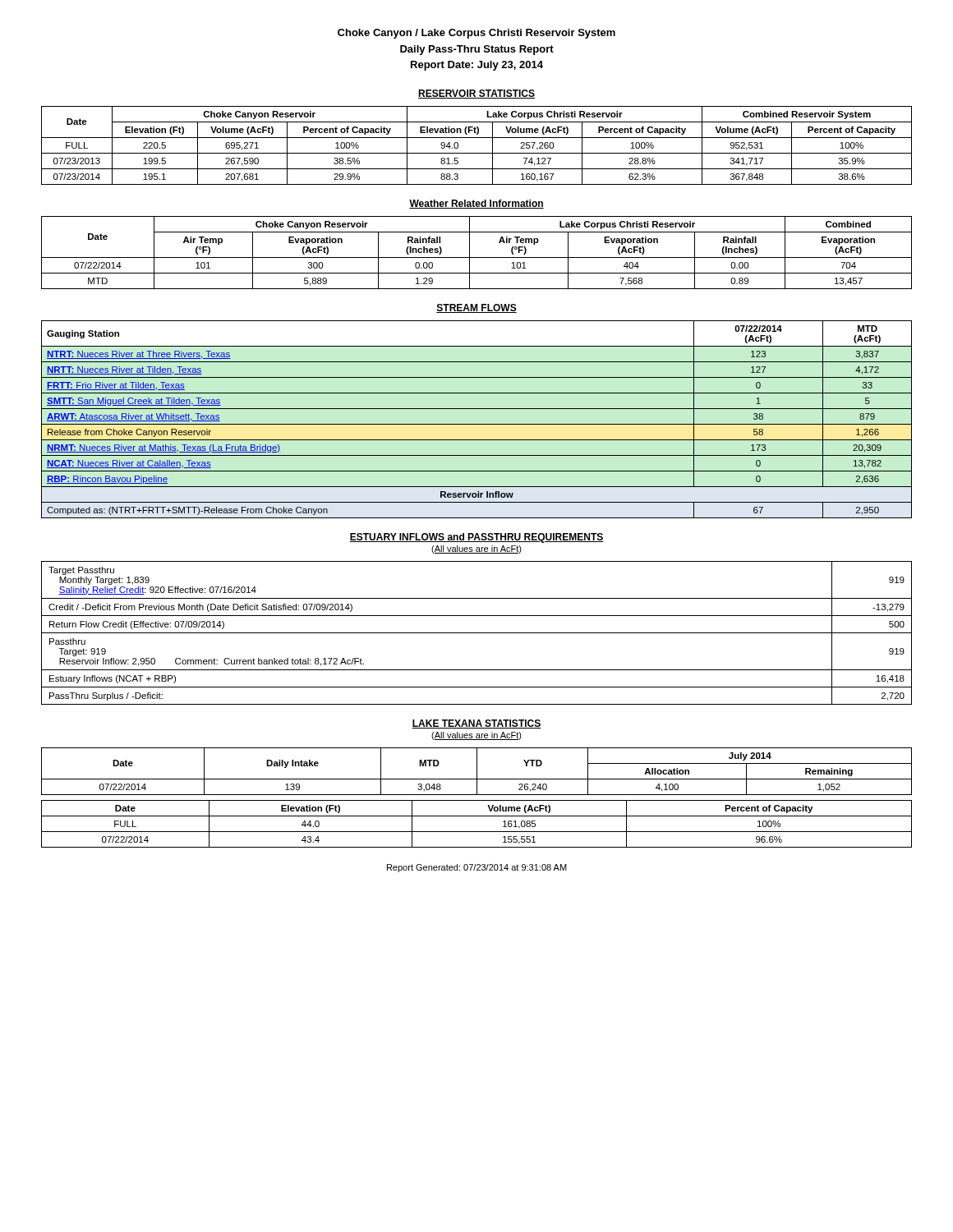Select the section header that reads "LAKE TEXANA STATISTICS(All values are in AcFt)"

tap(476, 729)
